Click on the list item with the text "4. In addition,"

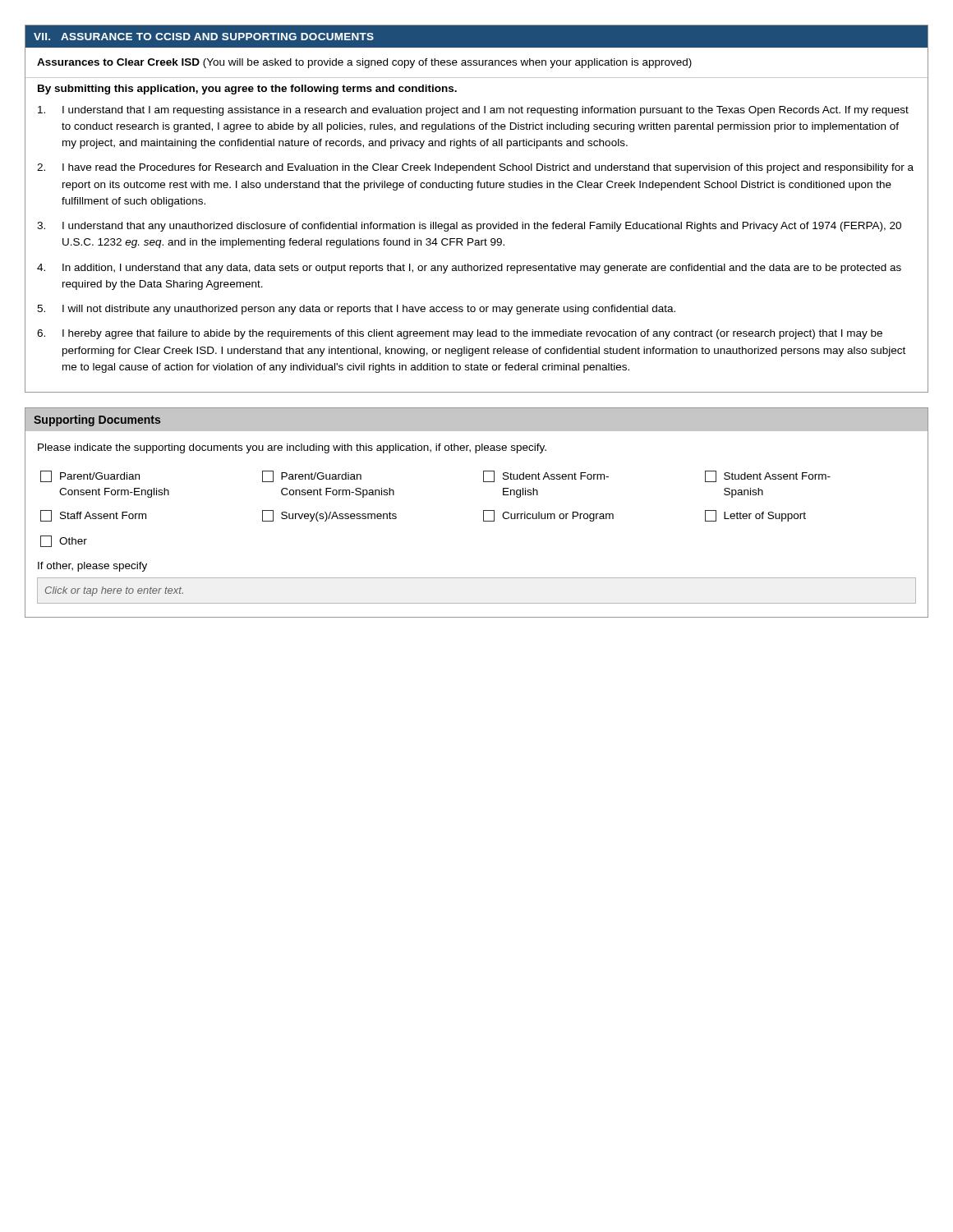[476, 276]
